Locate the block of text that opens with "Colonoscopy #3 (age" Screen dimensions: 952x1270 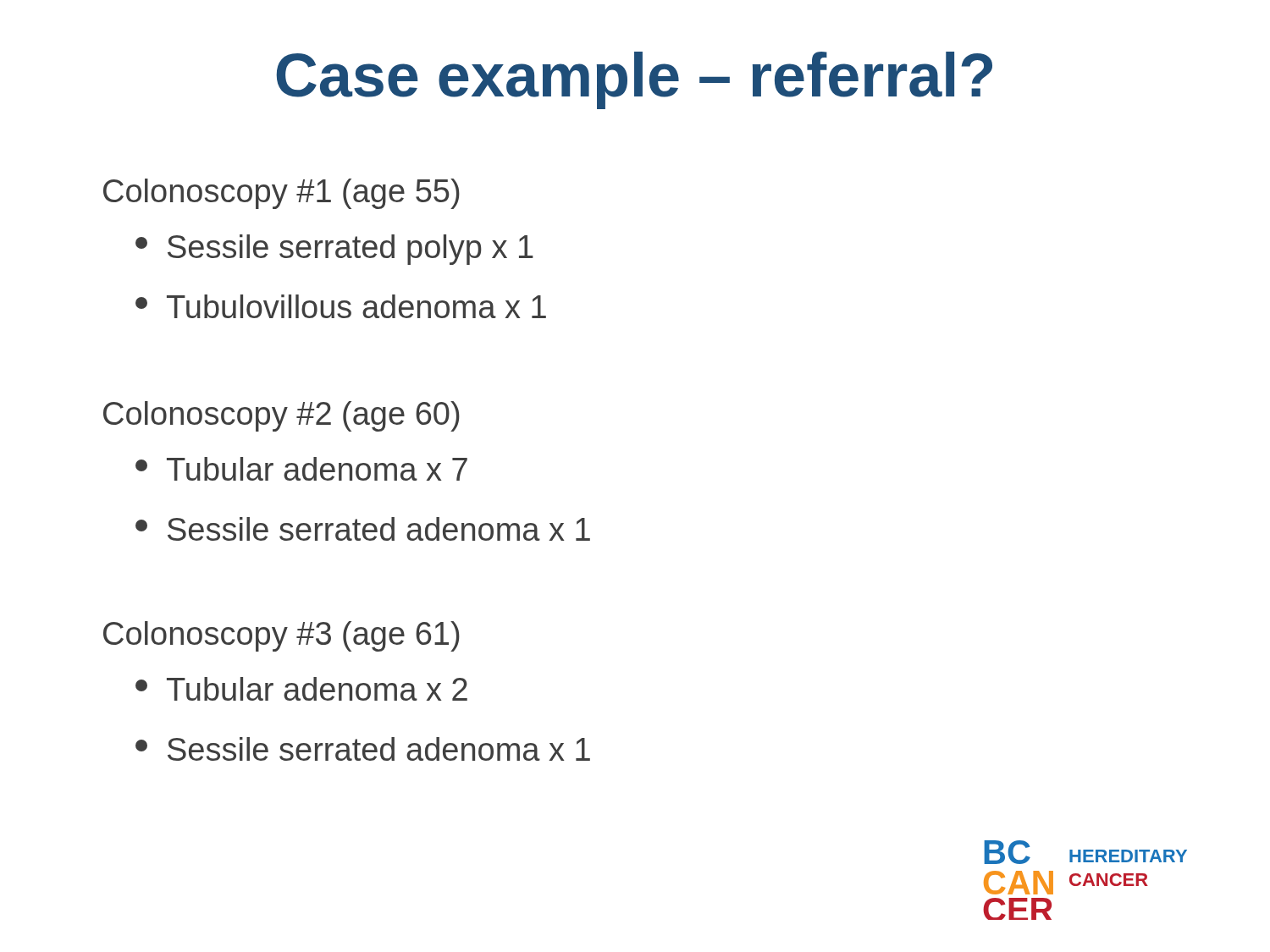[x=281, y=634]
